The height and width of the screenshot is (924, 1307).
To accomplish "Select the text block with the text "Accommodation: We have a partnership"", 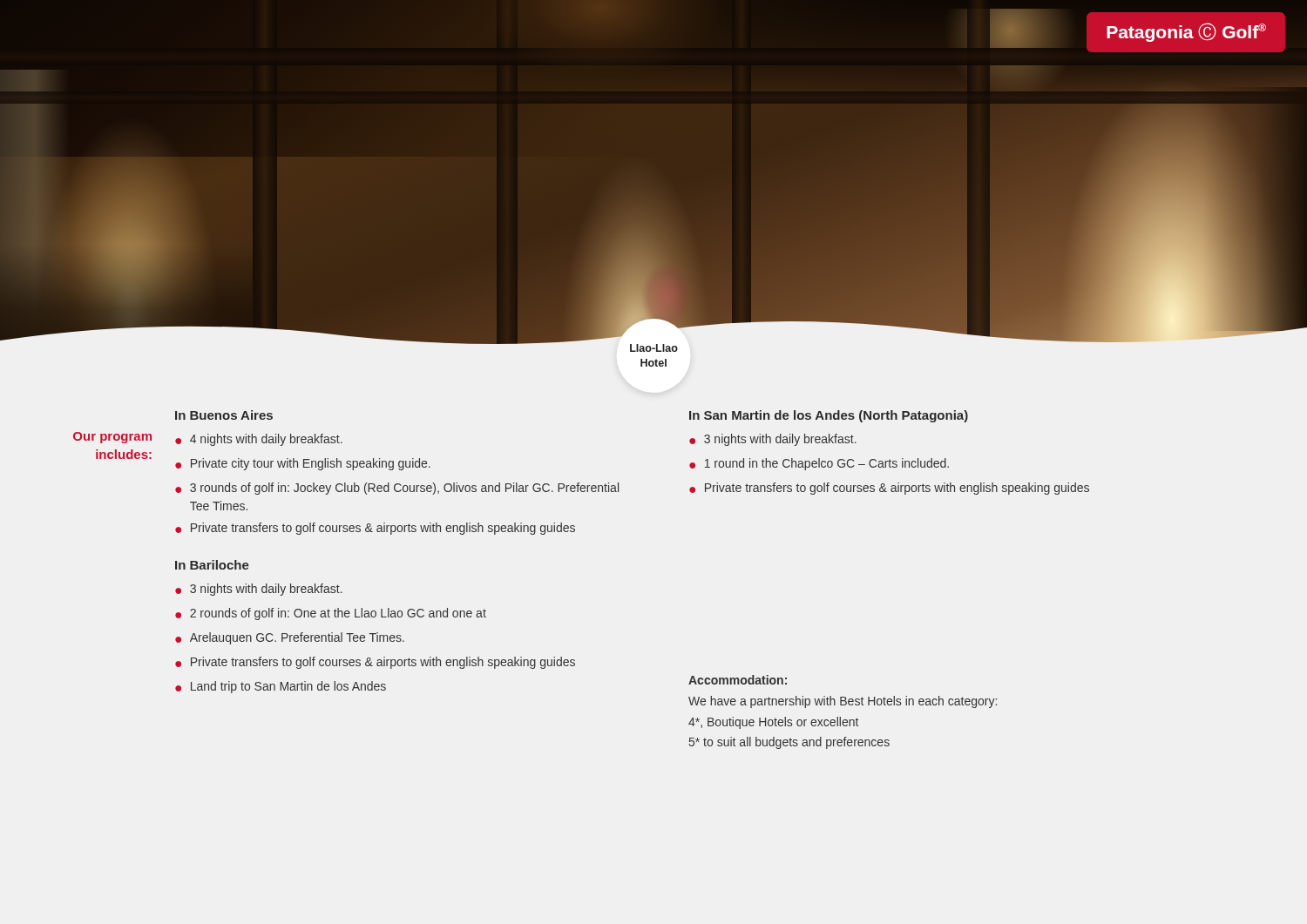I will pyautogui.click(x=843, y=711).
